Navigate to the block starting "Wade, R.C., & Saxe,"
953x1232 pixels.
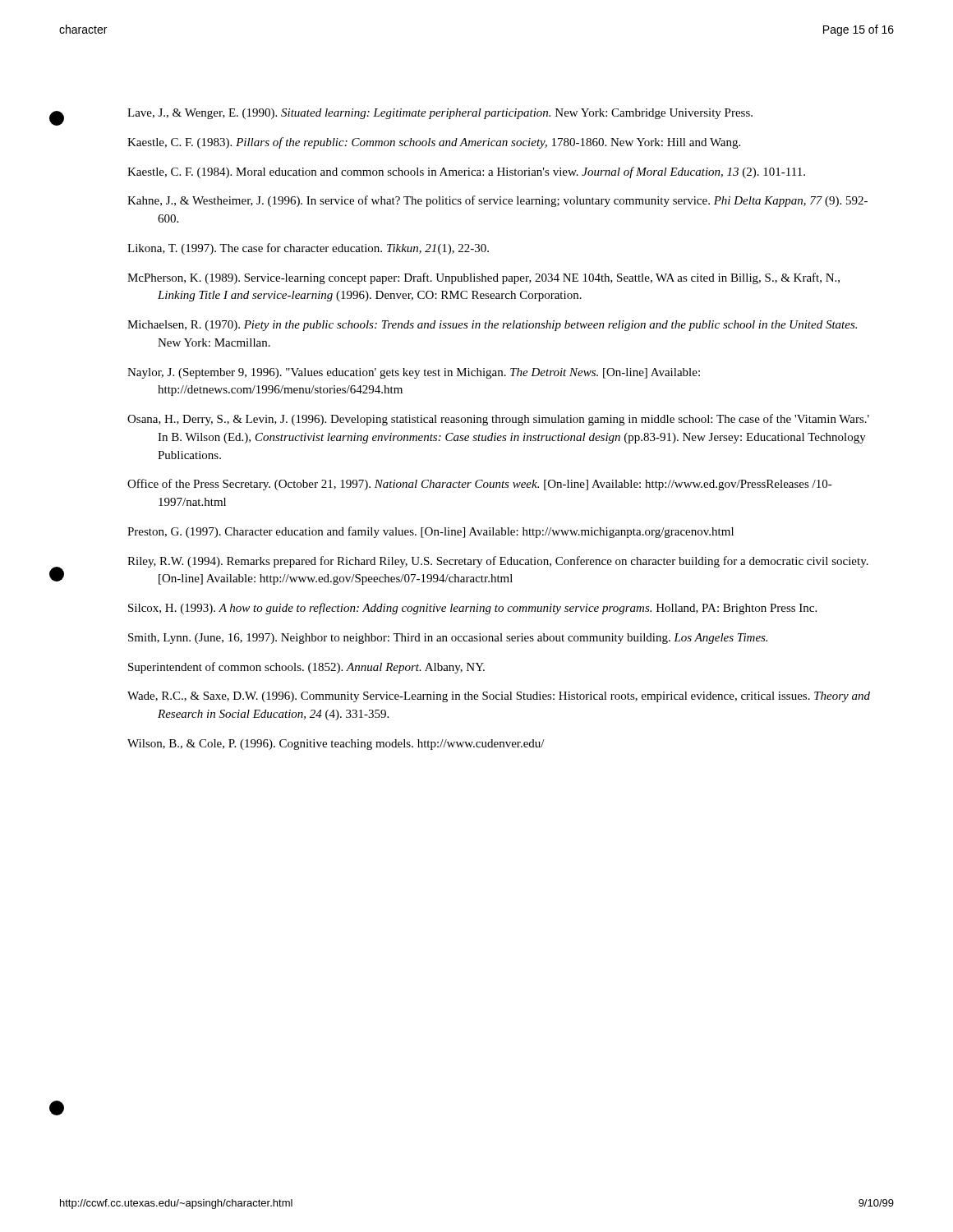[x=499, y=705]
